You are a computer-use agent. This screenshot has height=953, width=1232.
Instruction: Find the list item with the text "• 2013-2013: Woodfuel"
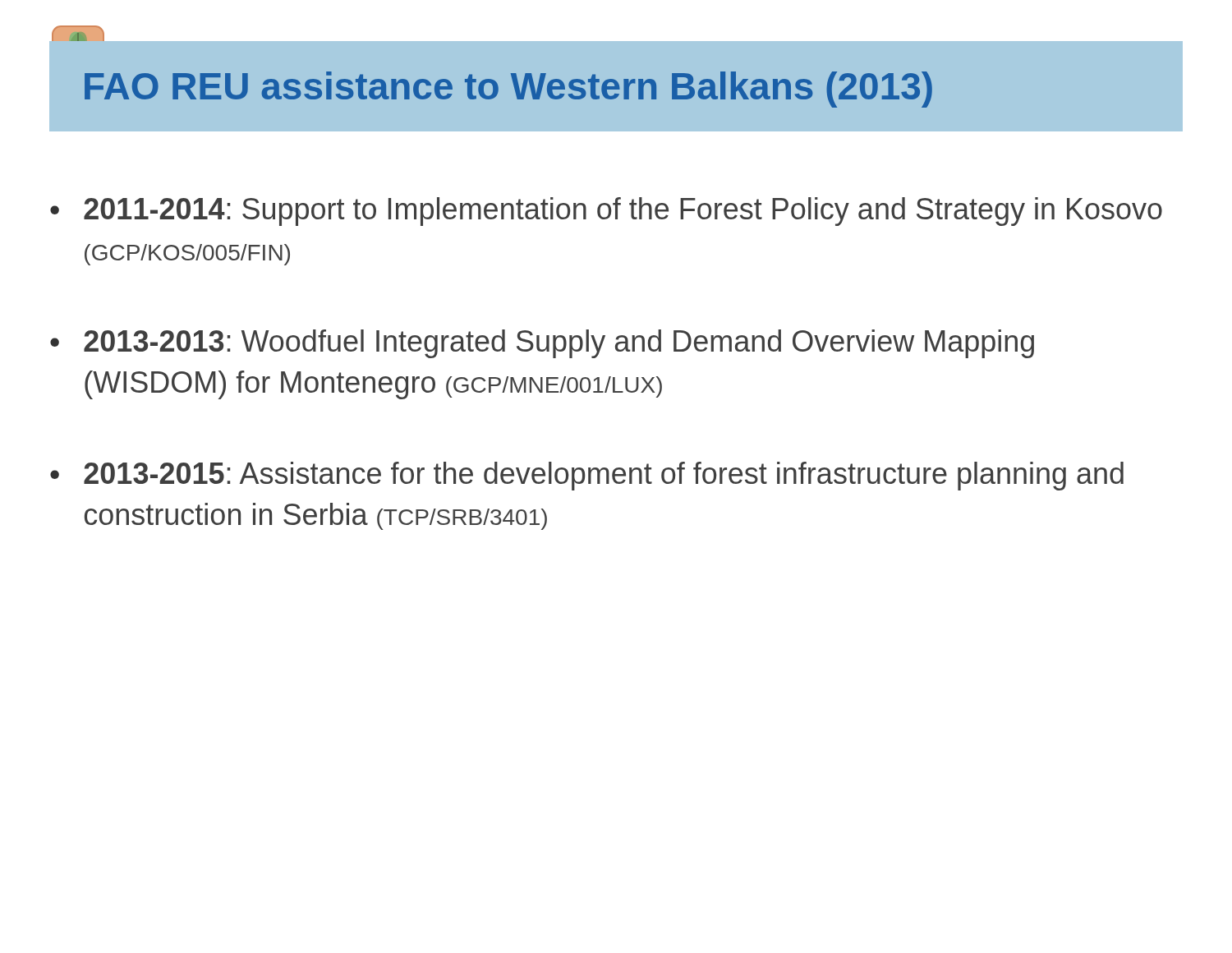pyautogui.click(x=616, y=362)
